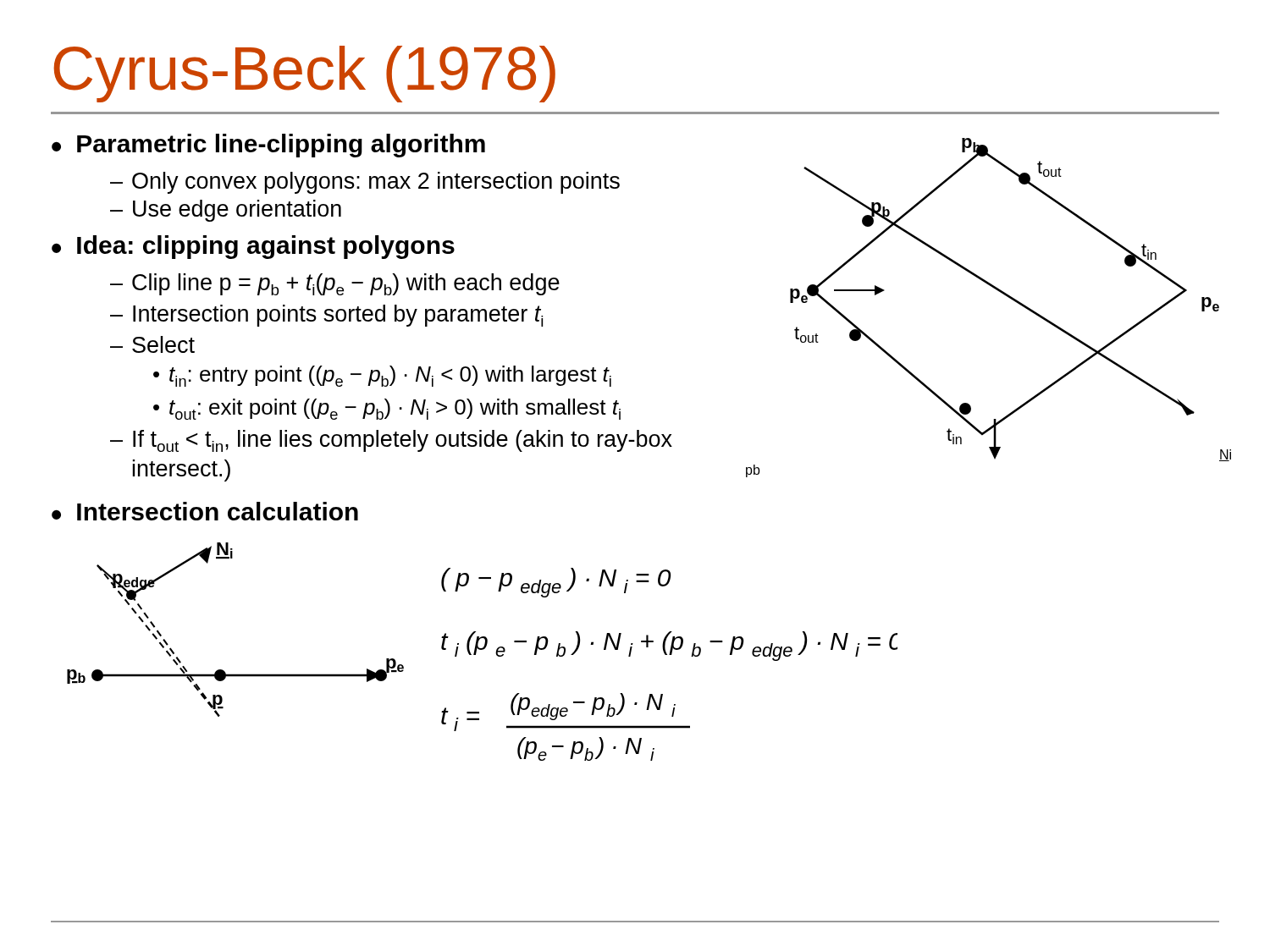The height and width of the screenshot is (952, 1270).
Task: Where is the passage that starts "– Intersection points sorted by parameter"?
Action: pyautogui.click(x=327, y=316)
